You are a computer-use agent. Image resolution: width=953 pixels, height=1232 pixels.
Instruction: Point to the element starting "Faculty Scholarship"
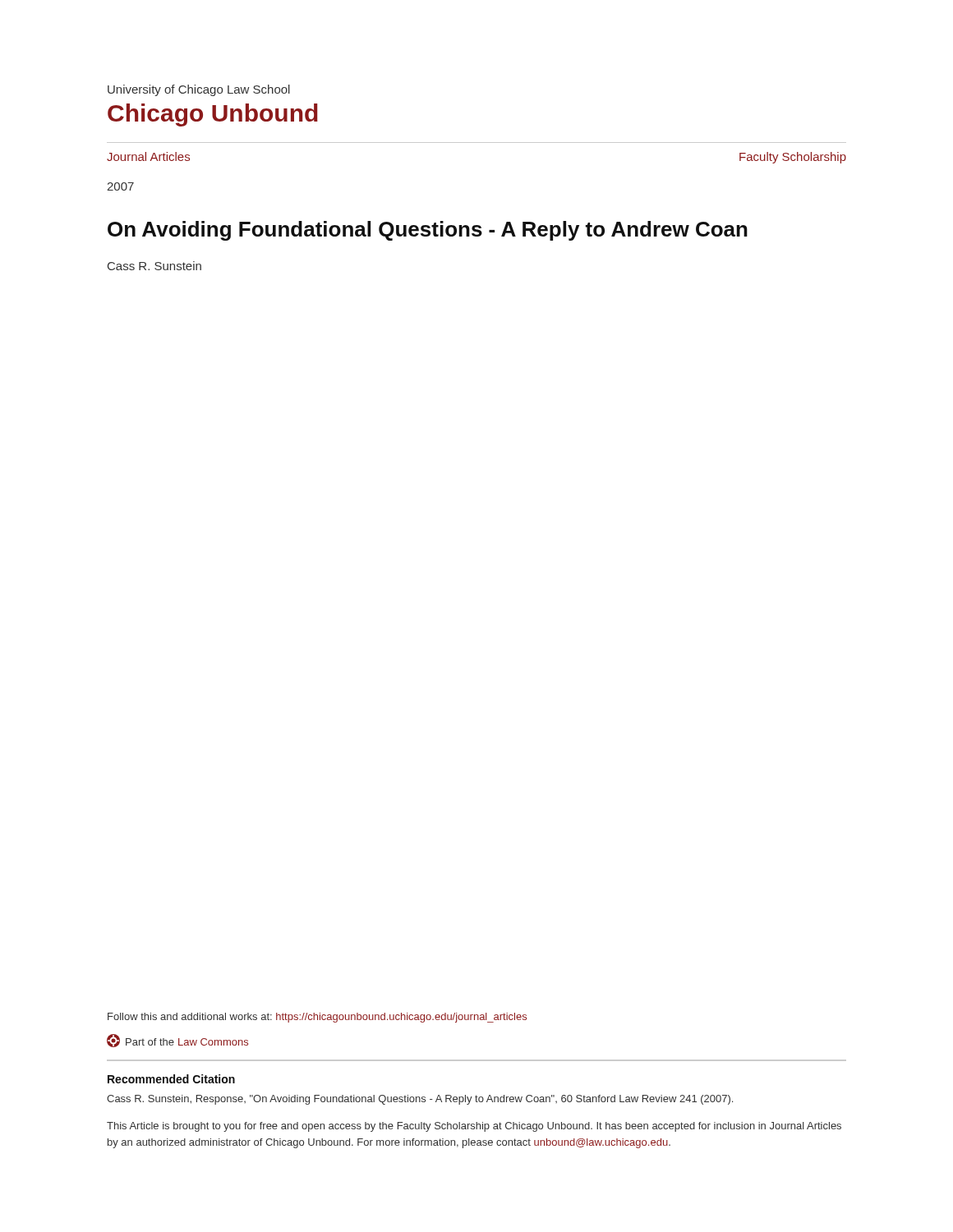[792, 156]
